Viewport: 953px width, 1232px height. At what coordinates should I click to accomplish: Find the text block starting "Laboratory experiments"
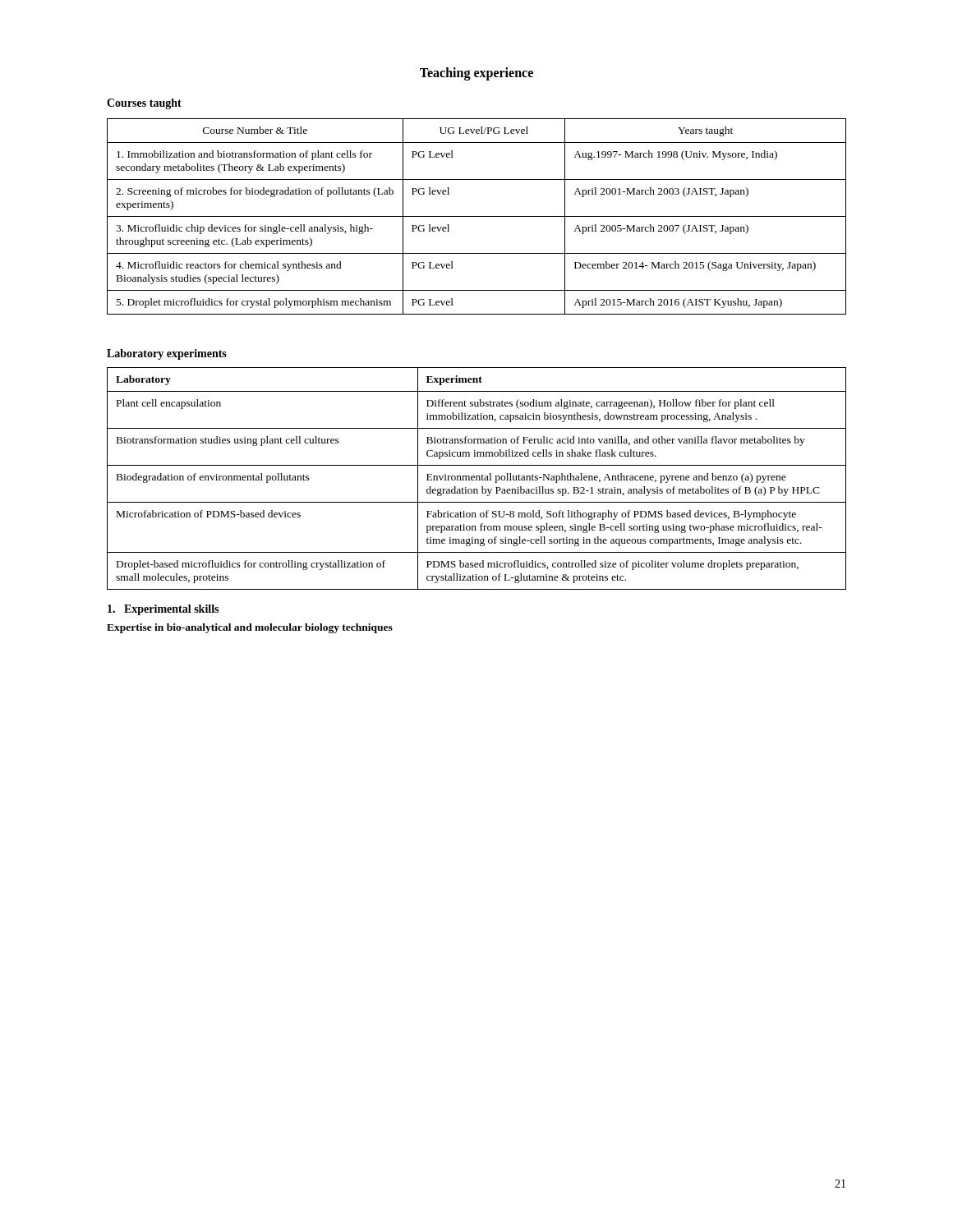point(167,354)
